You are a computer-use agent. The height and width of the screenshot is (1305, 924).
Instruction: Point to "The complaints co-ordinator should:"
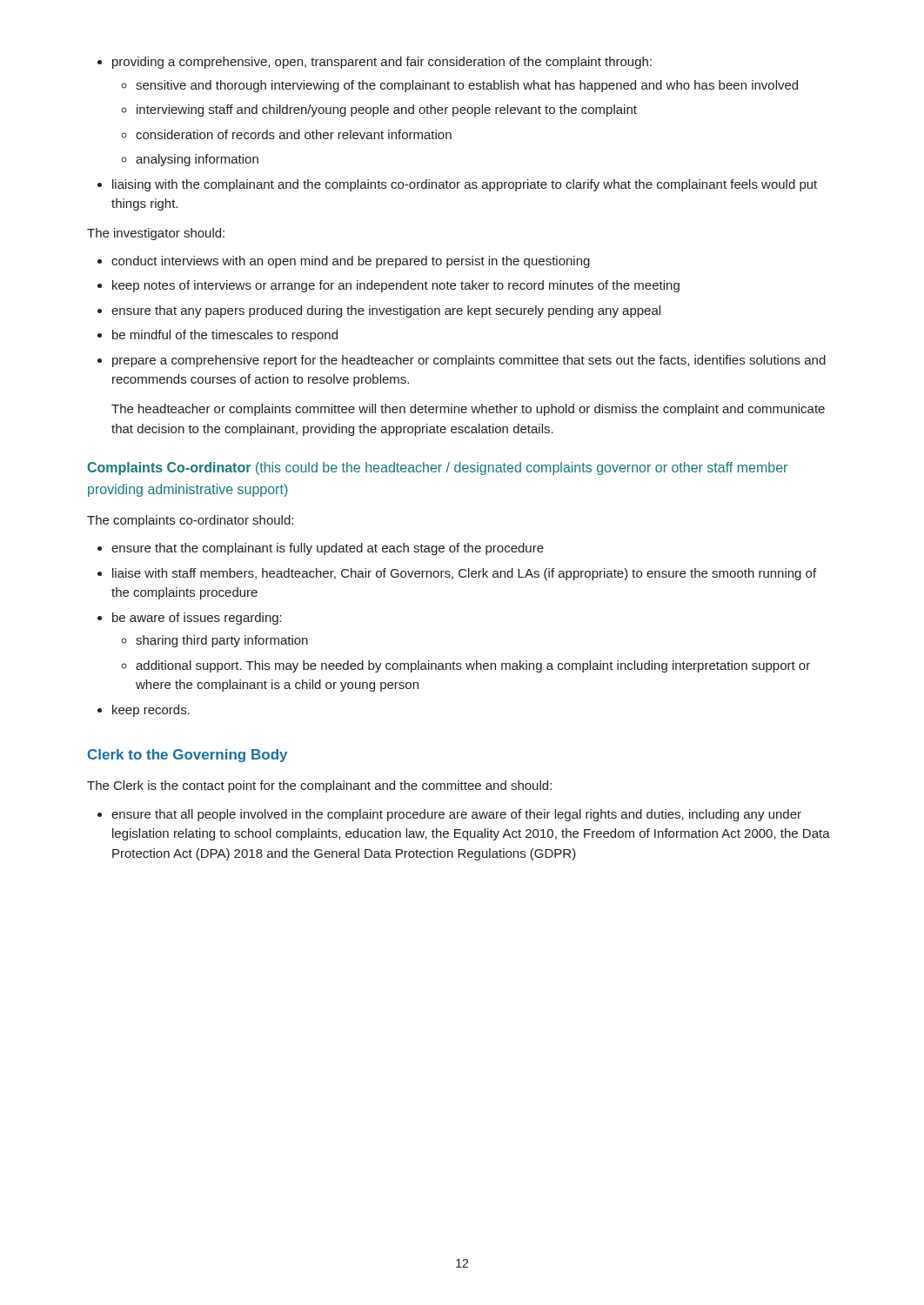click(x=190, y=521)
